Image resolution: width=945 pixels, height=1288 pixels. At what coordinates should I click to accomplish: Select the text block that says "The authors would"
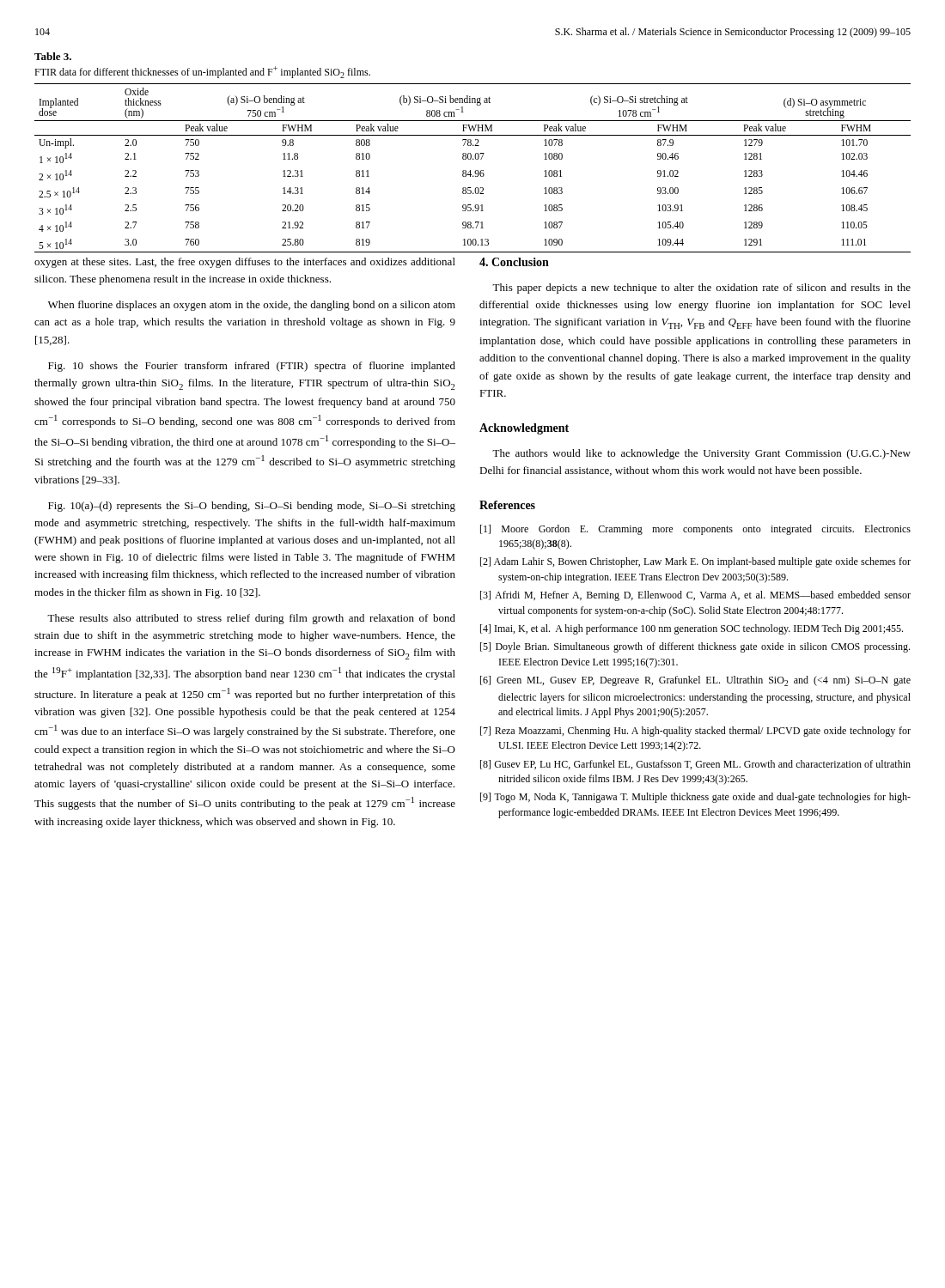(695, 461)
